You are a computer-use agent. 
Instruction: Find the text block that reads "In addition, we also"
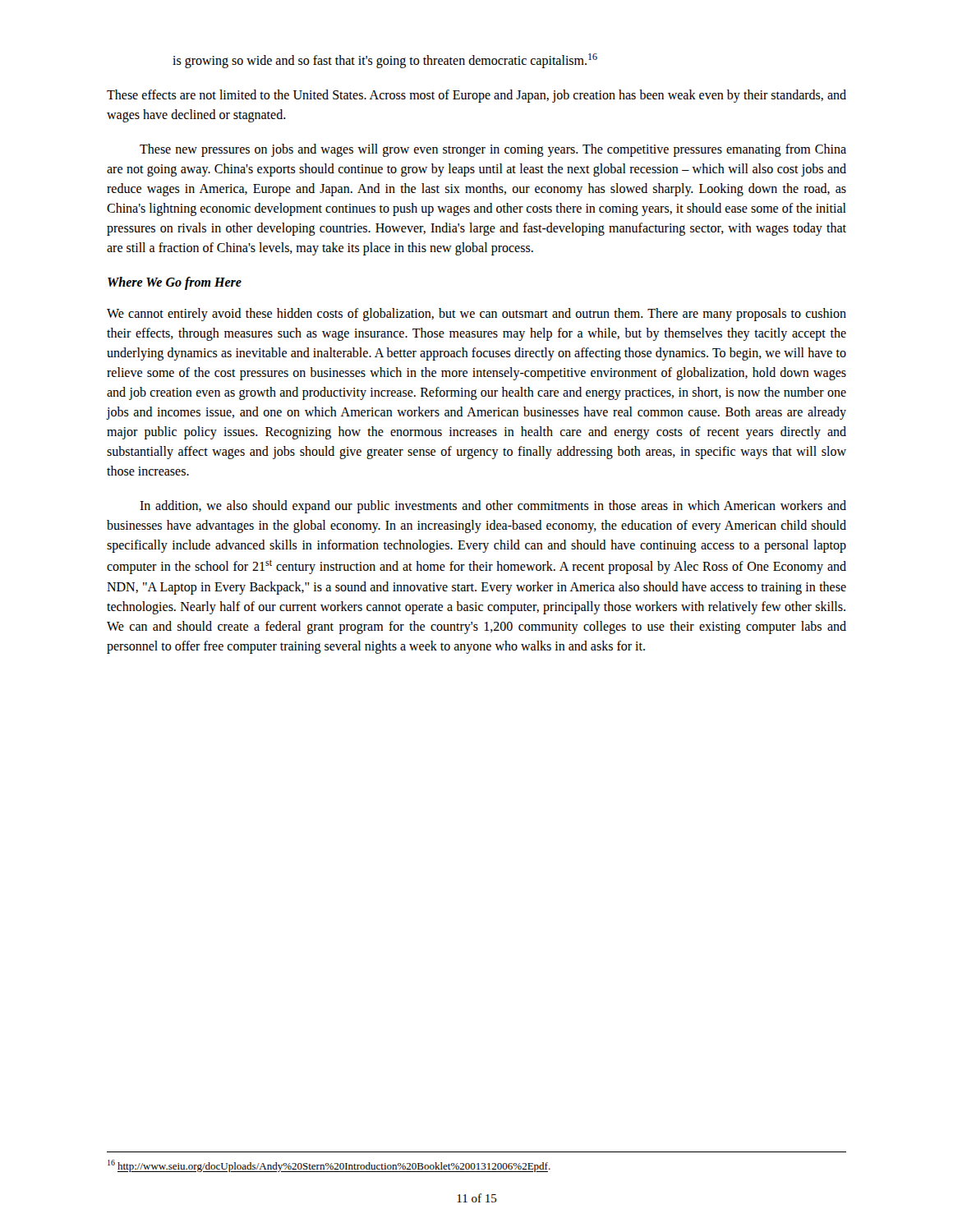476,576
